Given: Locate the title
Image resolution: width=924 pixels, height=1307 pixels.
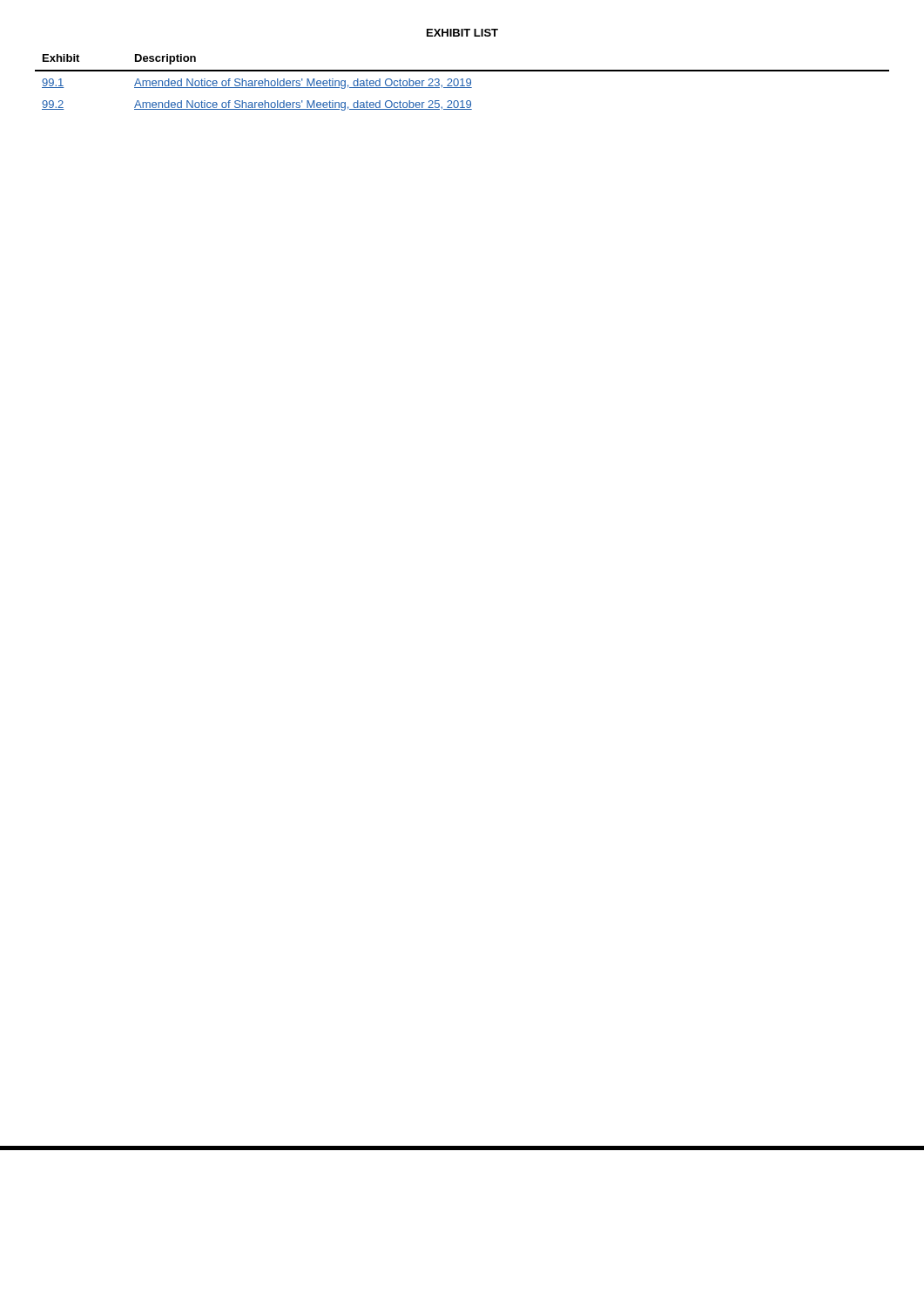Looking at the screenshot, I should coord(462,33).
